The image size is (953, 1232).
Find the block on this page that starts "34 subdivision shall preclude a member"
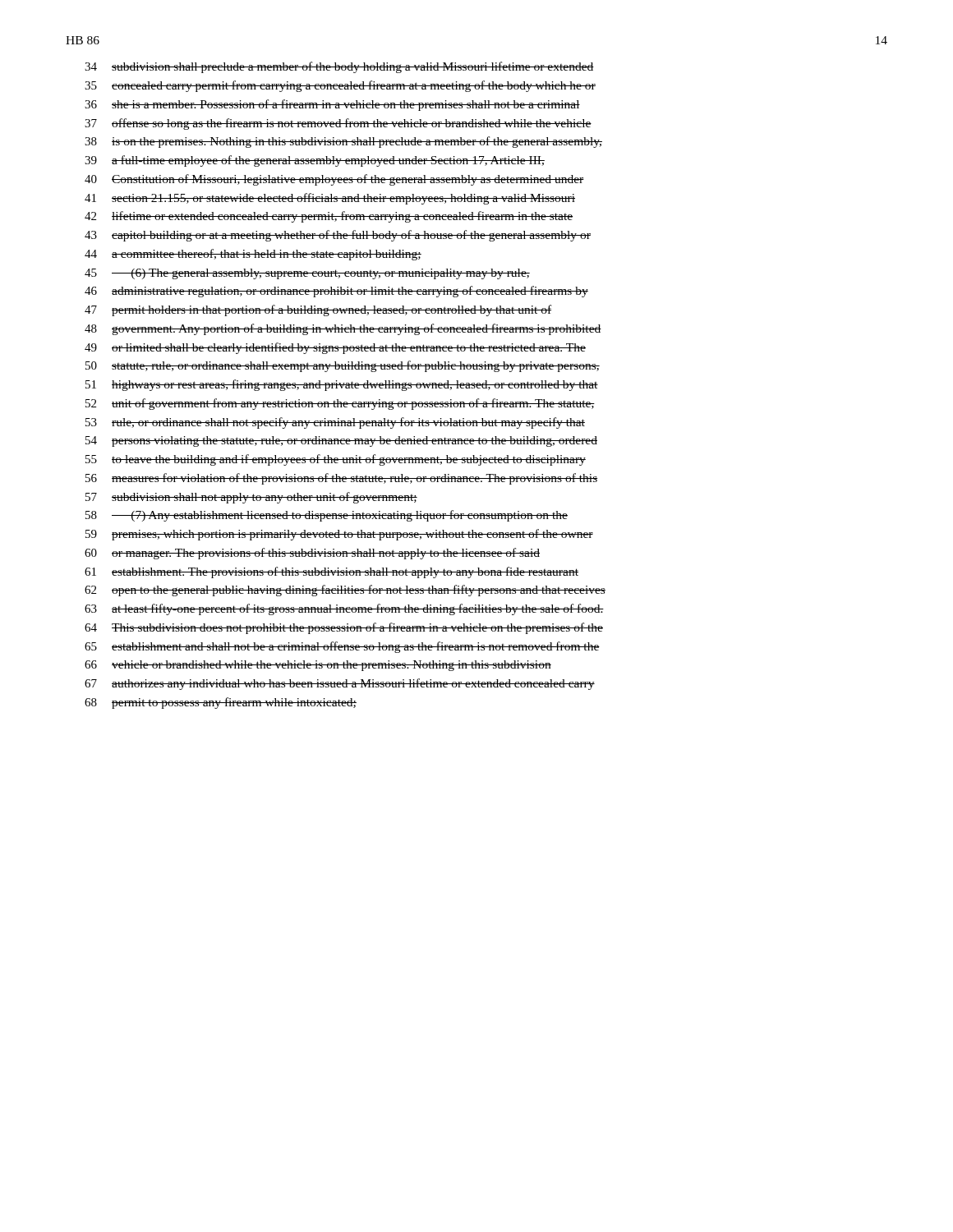tap(476, 385)
